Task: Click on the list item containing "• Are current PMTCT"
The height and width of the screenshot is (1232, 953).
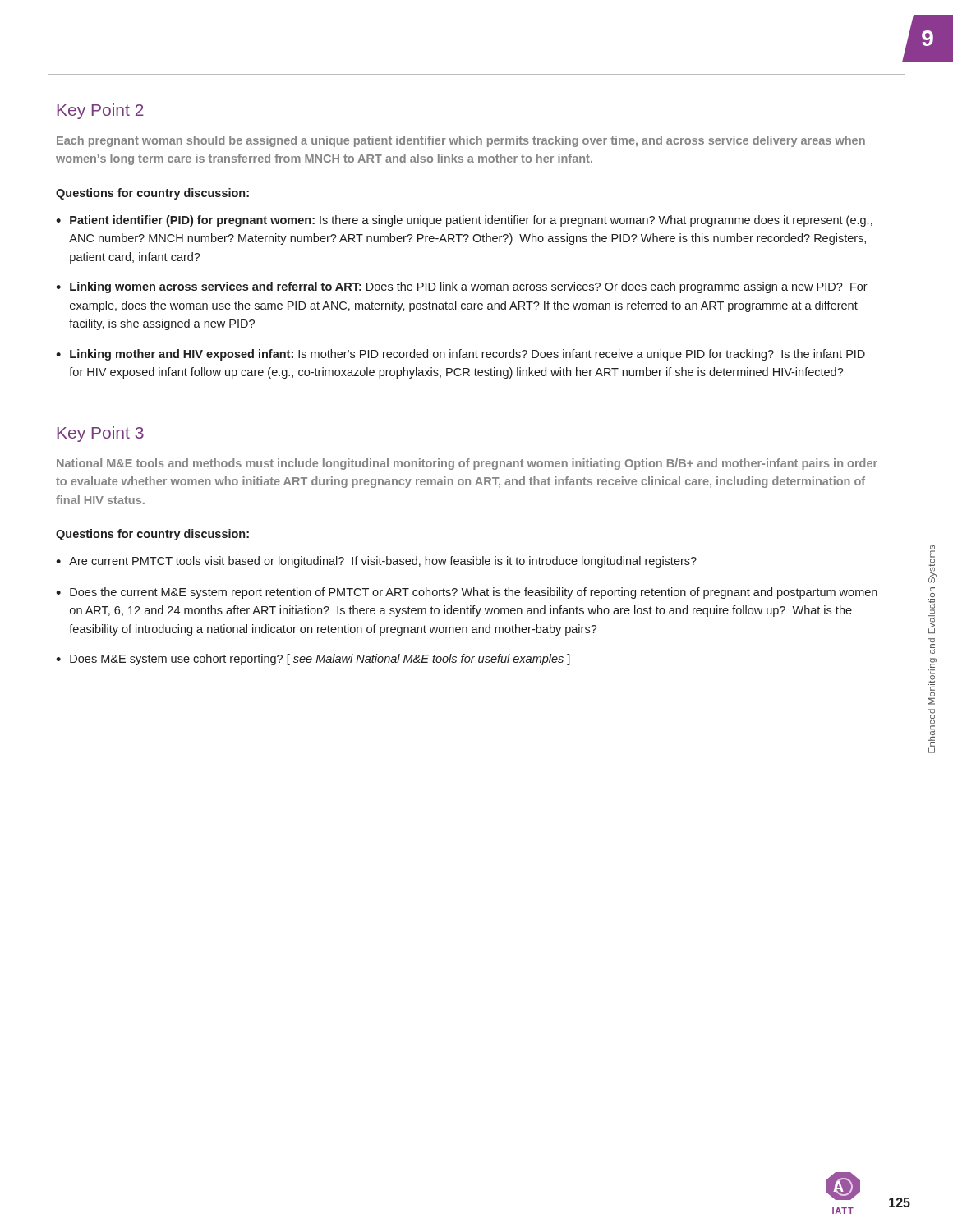Action: pyautogui.click(x=467, y=562)
